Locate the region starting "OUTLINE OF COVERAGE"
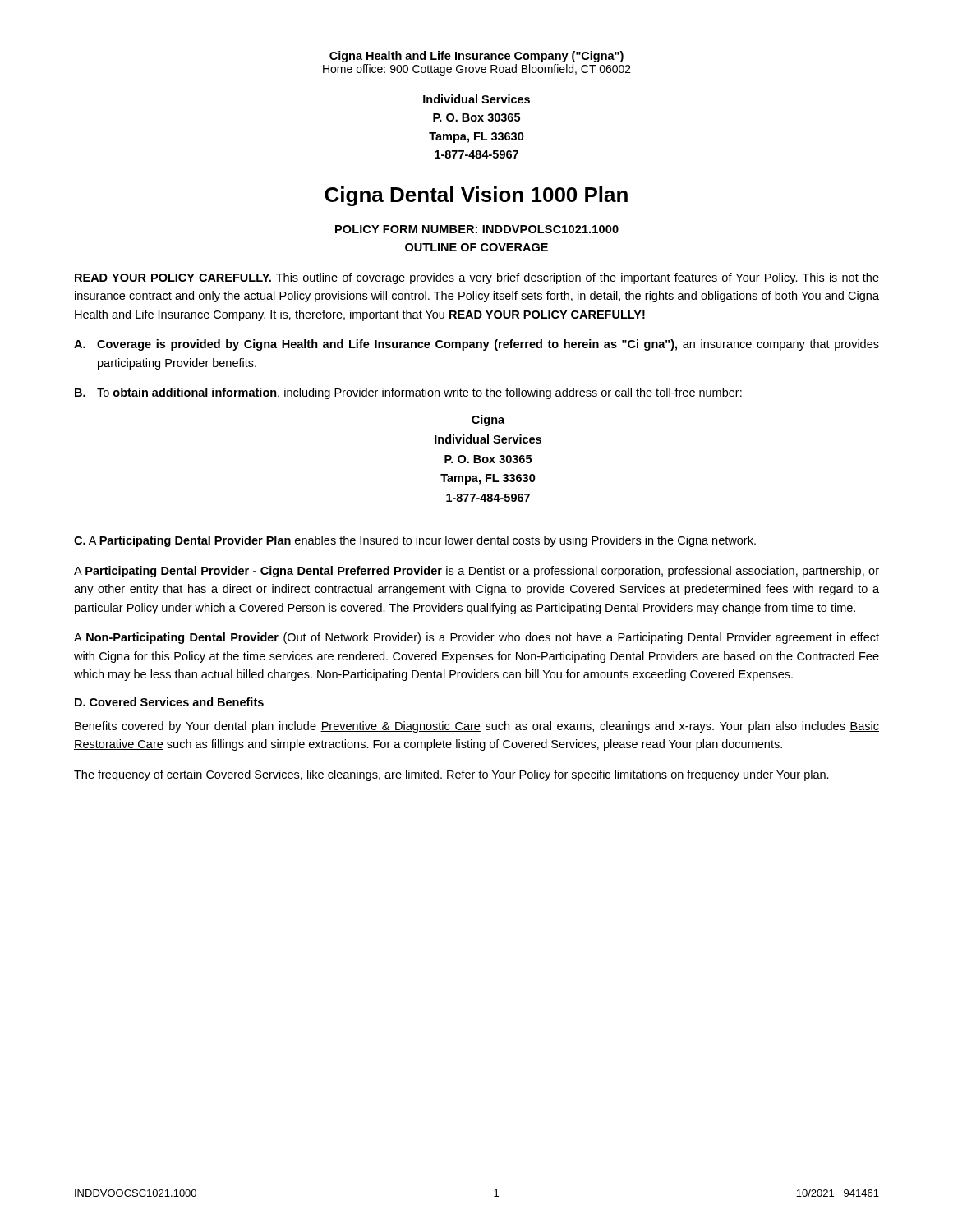The height and width of the screenshot is (1232, 953). point(476,247)
